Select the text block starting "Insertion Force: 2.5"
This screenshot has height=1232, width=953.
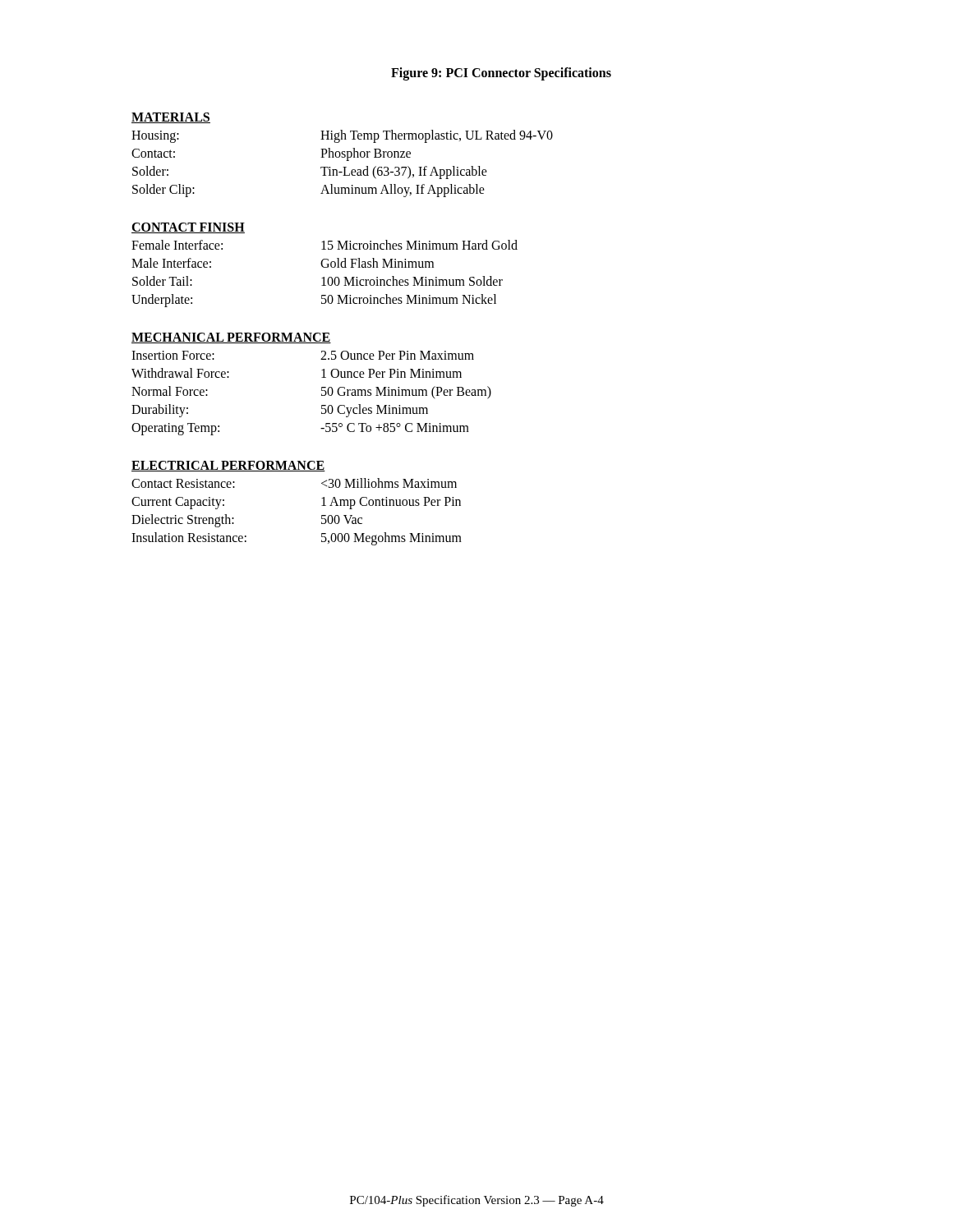(501, 392)
